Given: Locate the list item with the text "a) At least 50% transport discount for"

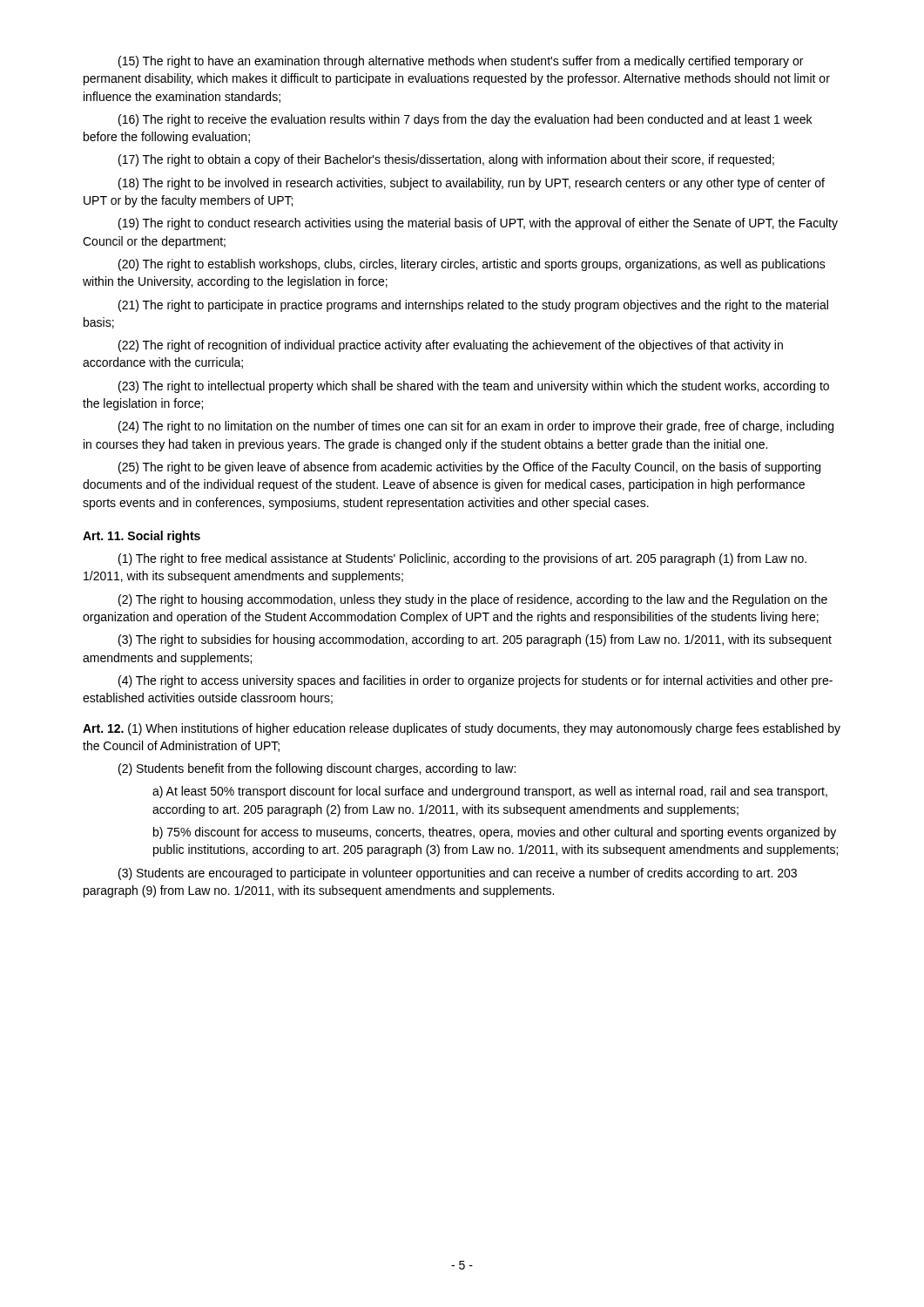Looking at the screenshot, I should click(462, 800).
